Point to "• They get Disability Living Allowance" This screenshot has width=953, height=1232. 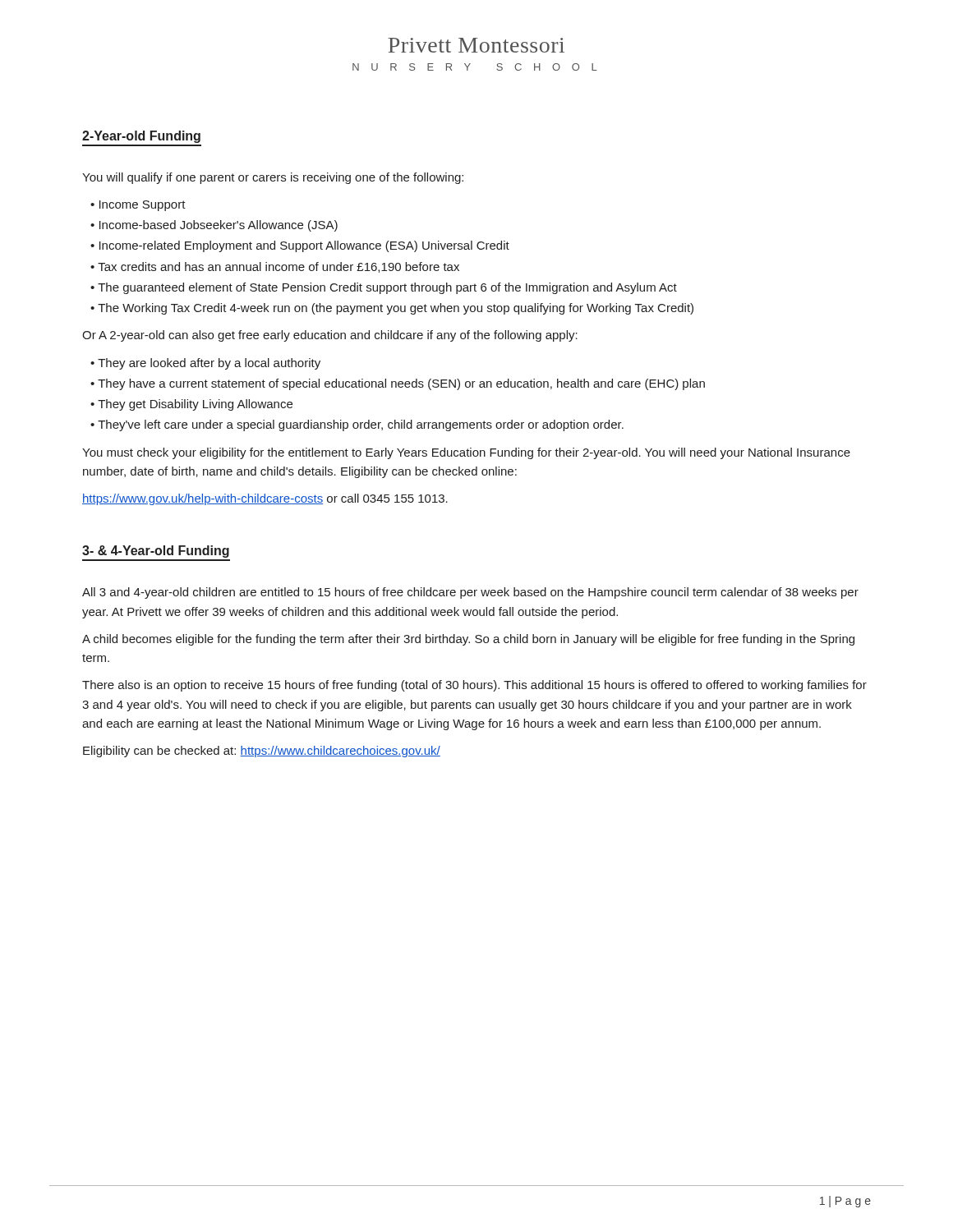tap(192, 404)
